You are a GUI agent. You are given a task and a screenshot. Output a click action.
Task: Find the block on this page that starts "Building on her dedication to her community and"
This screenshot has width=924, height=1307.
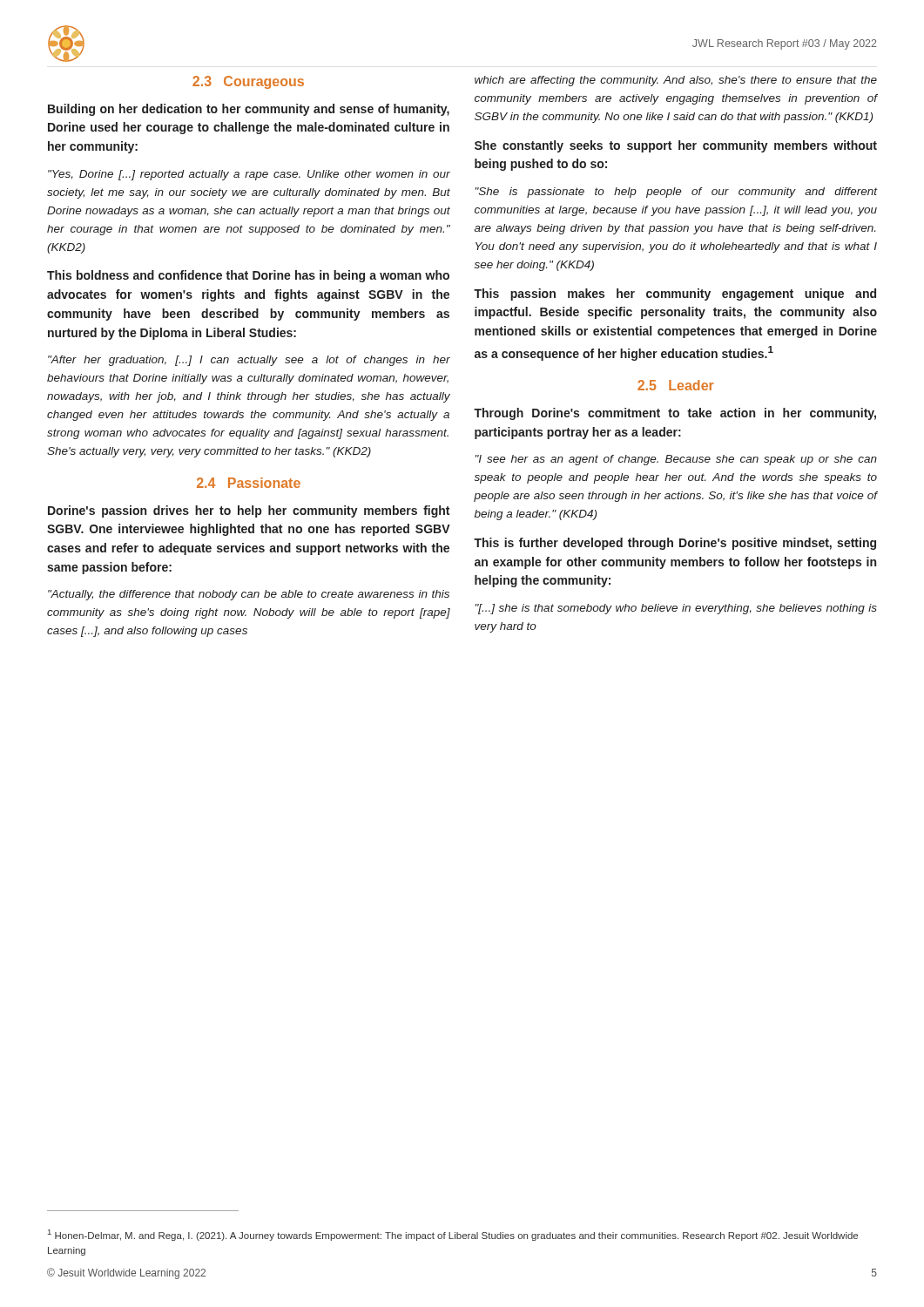click(x=248, y=128)
